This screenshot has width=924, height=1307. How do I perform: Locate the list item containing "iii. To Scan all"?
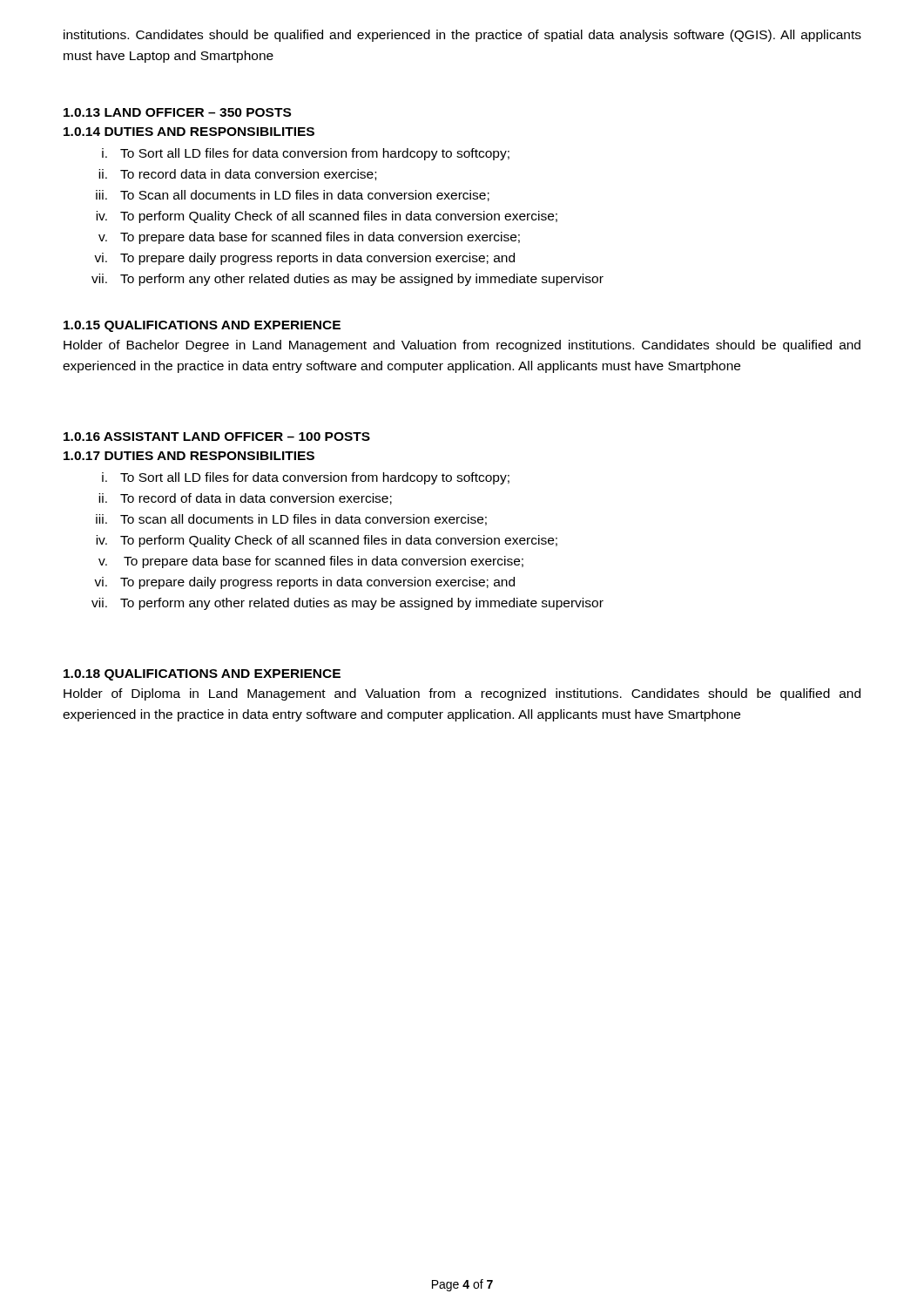pyautogui.click(x=462, y=195)
